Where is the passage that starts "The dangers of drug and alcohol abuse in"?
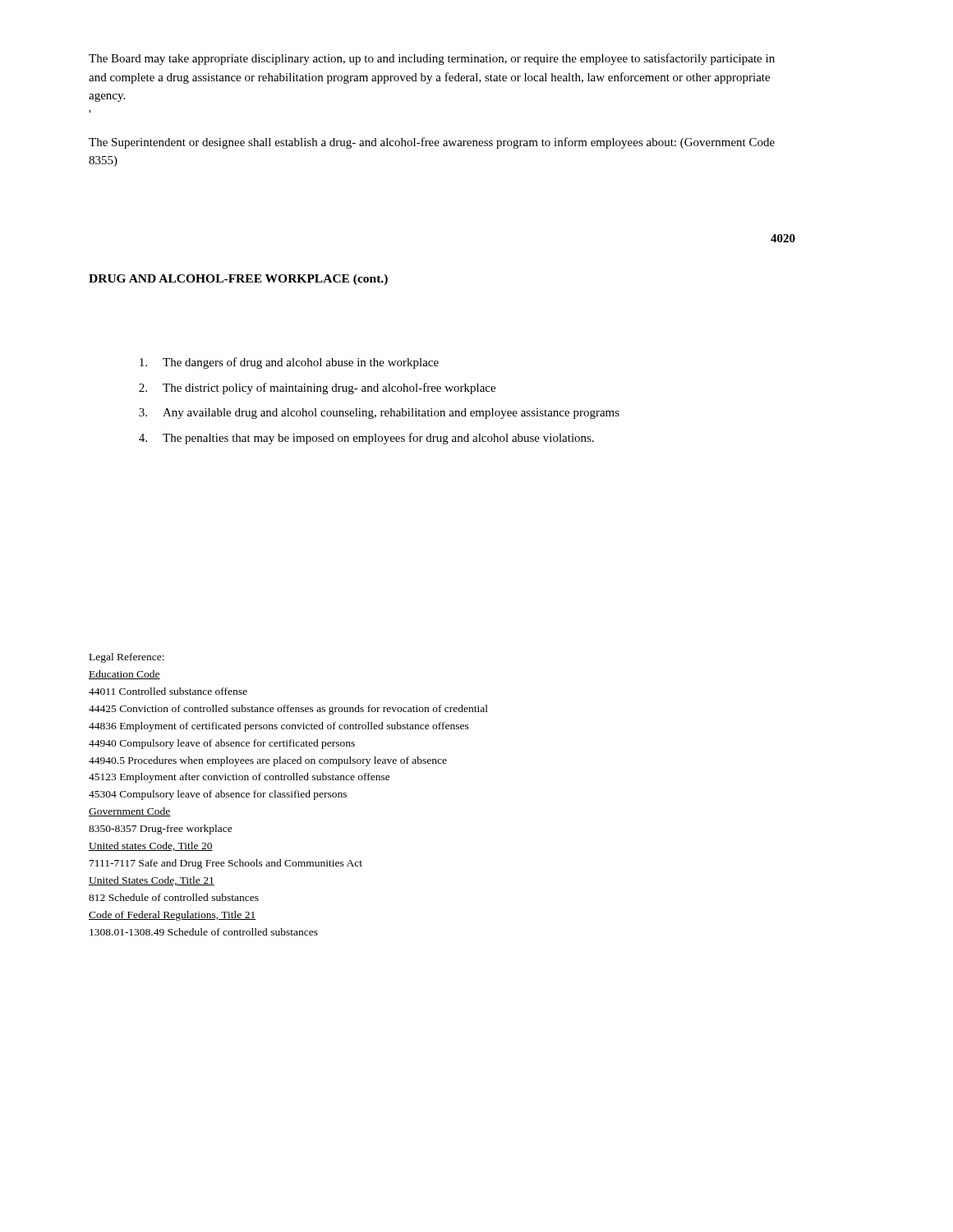 (442, 362)
